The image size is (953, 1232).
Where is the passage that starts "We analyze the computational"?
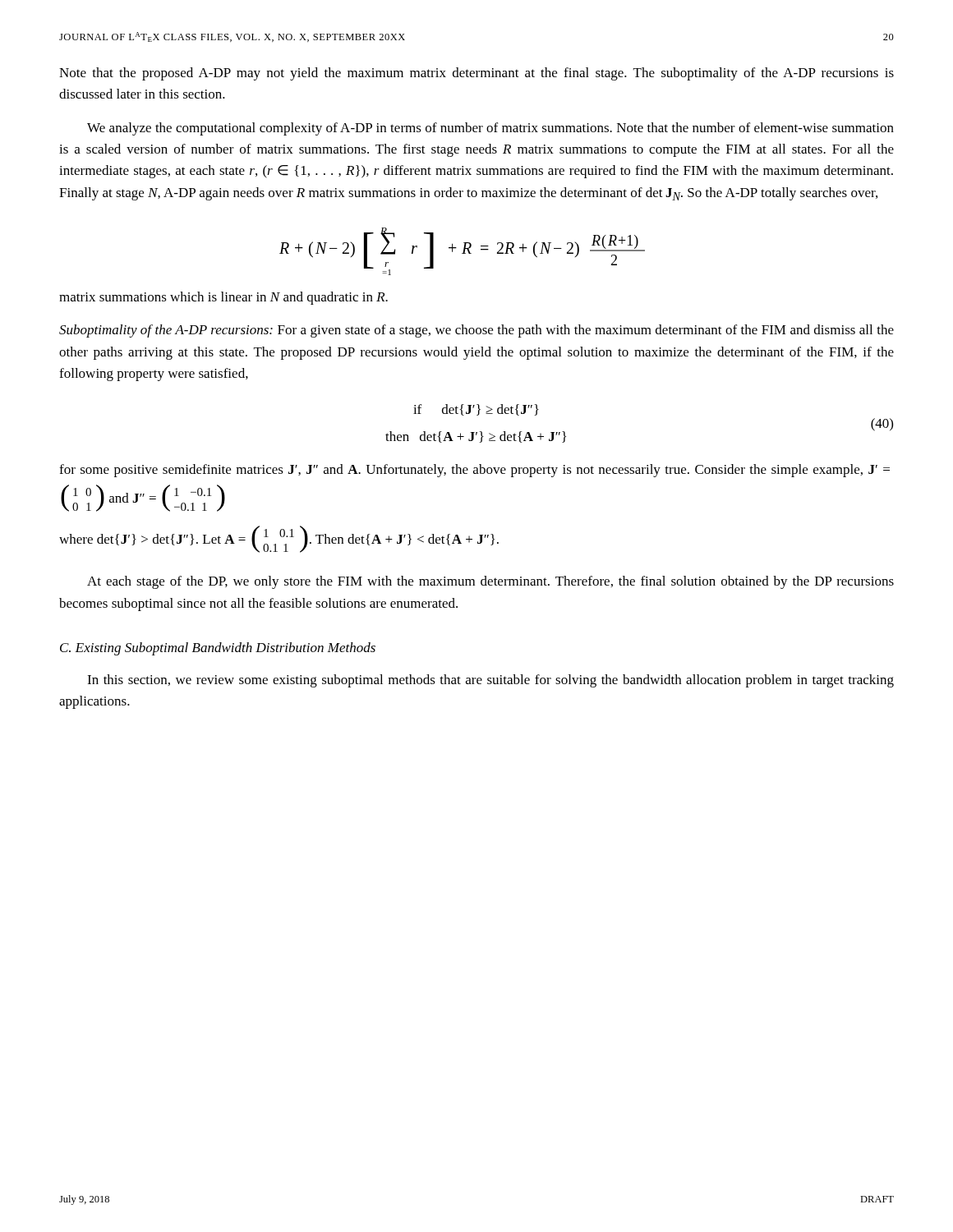pyautogui.click(x=476, y=162)
